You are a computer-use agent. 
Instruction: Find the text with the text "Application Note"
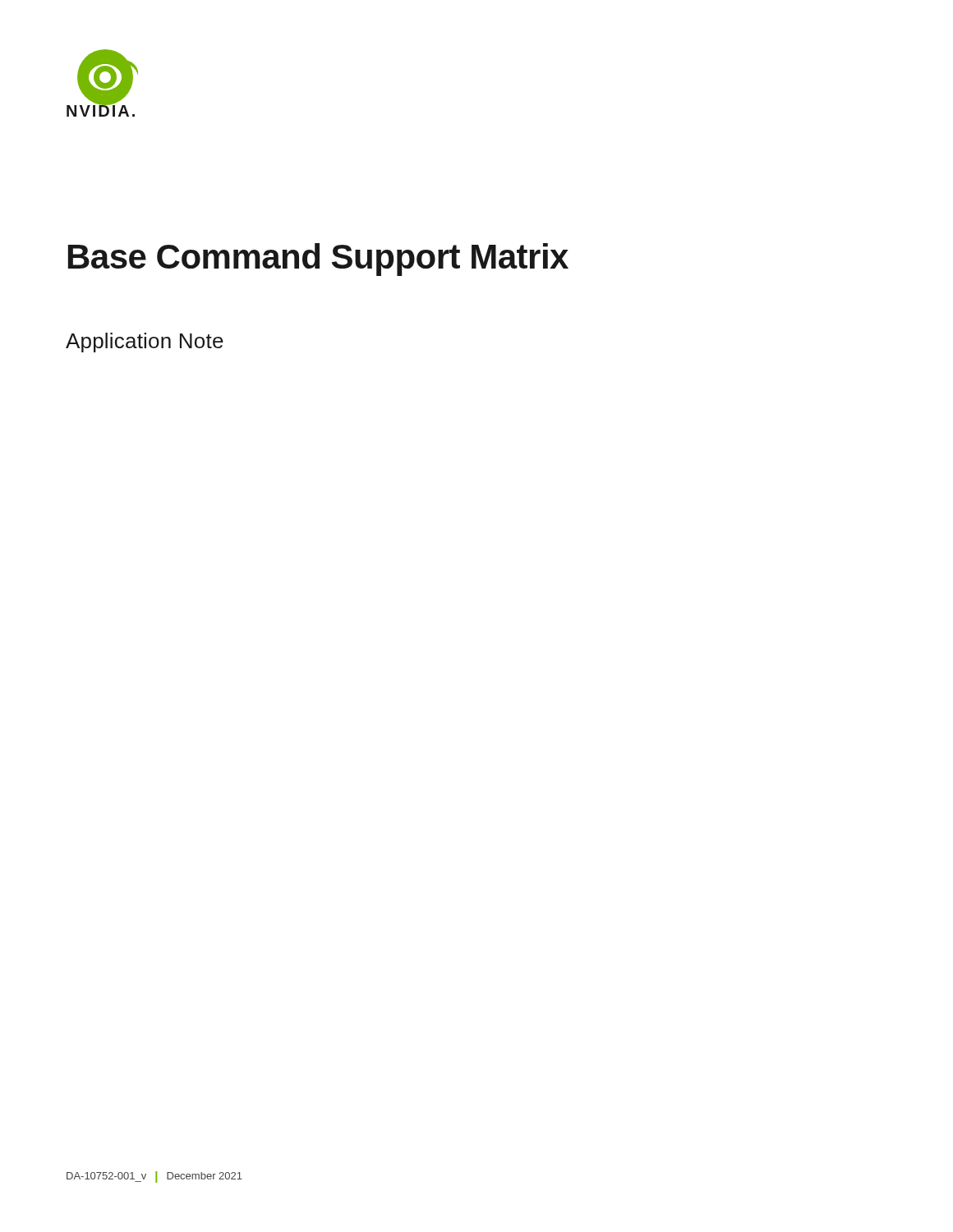tap(145, 341)
